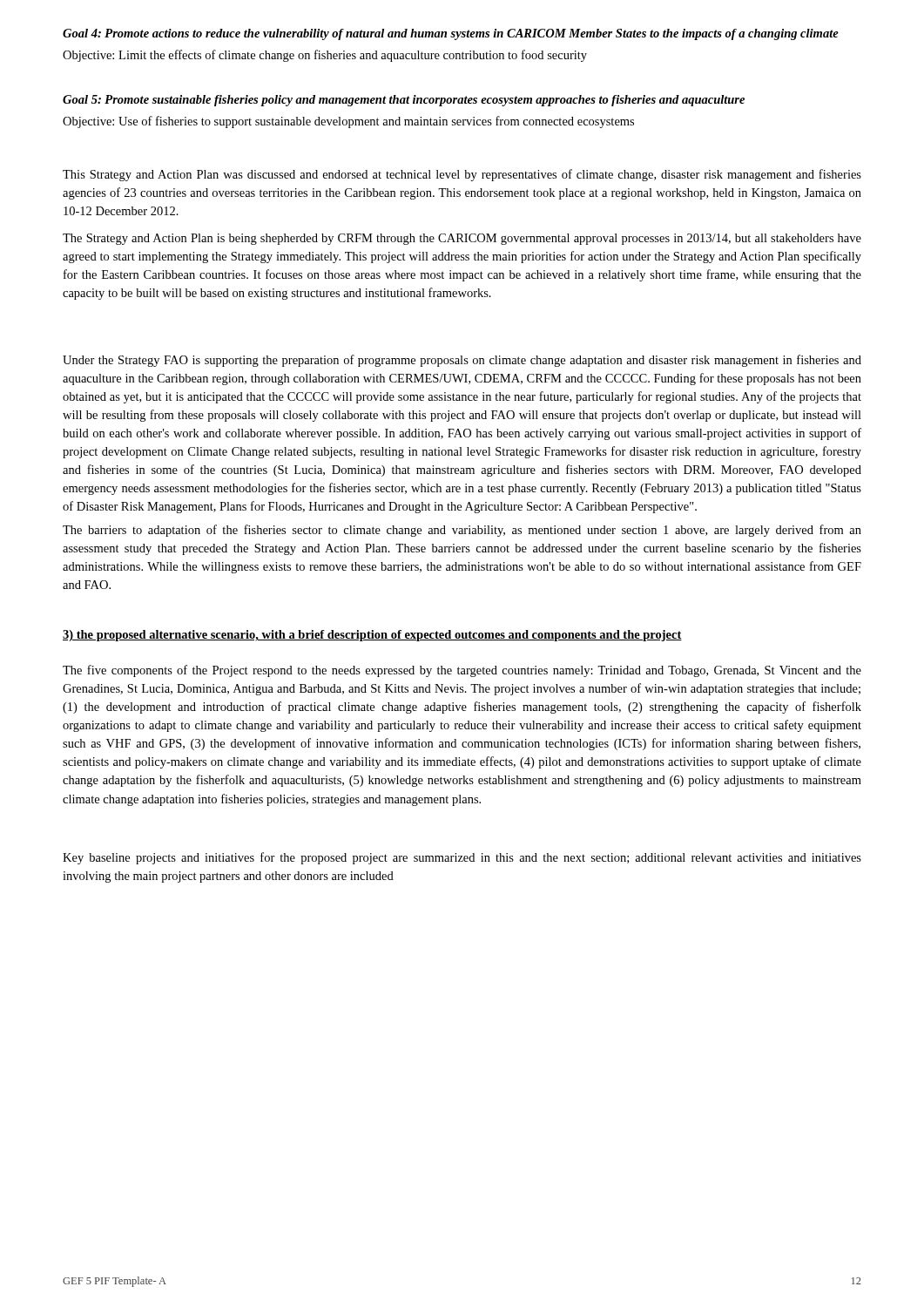Select the text block starting "The five components"
Viewport: 924px width, 1307px height.
click(x=462, y=735)
